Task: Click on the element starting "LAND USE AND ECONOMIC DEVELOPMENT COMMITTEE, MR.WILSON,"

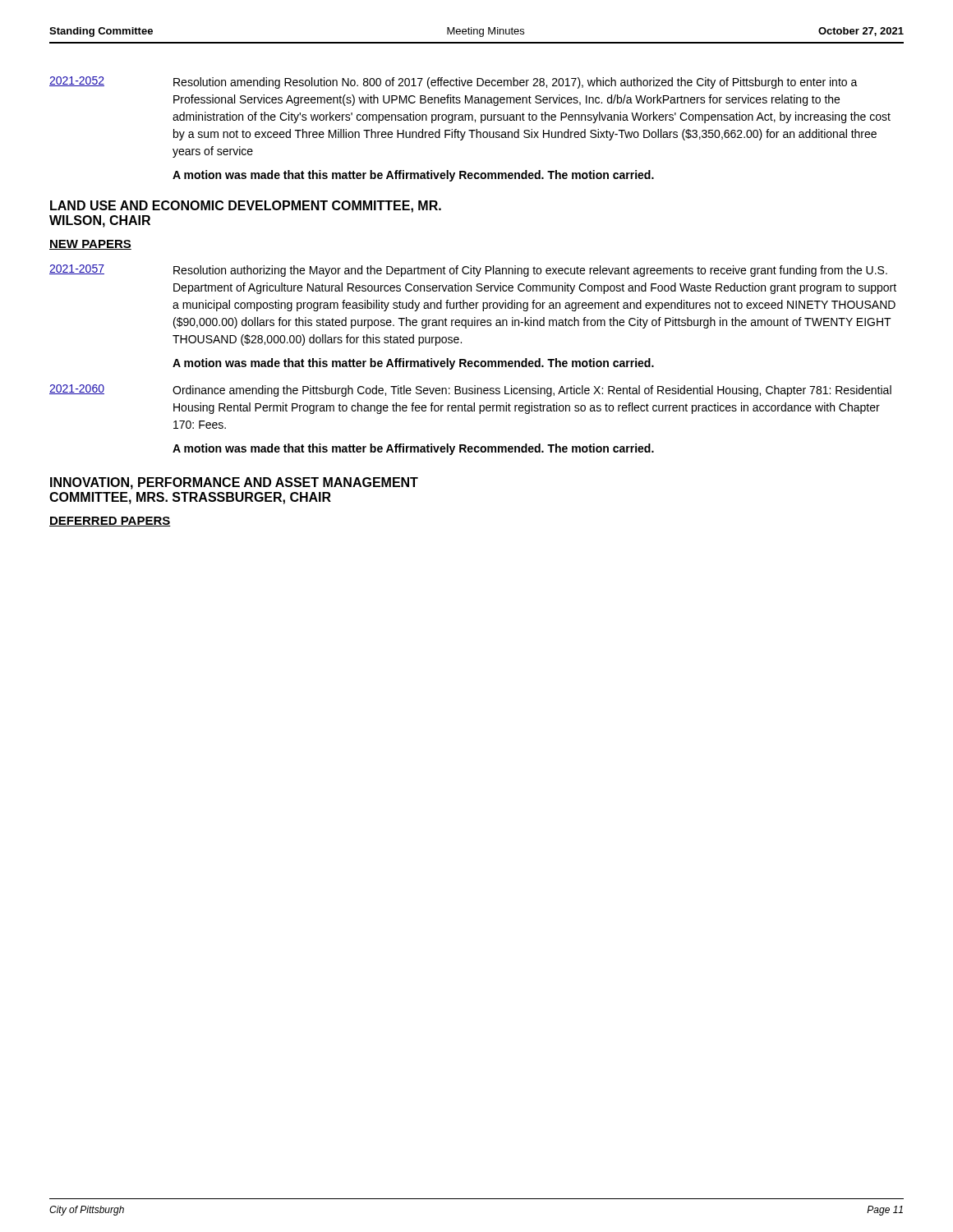Action: point(245,213)
